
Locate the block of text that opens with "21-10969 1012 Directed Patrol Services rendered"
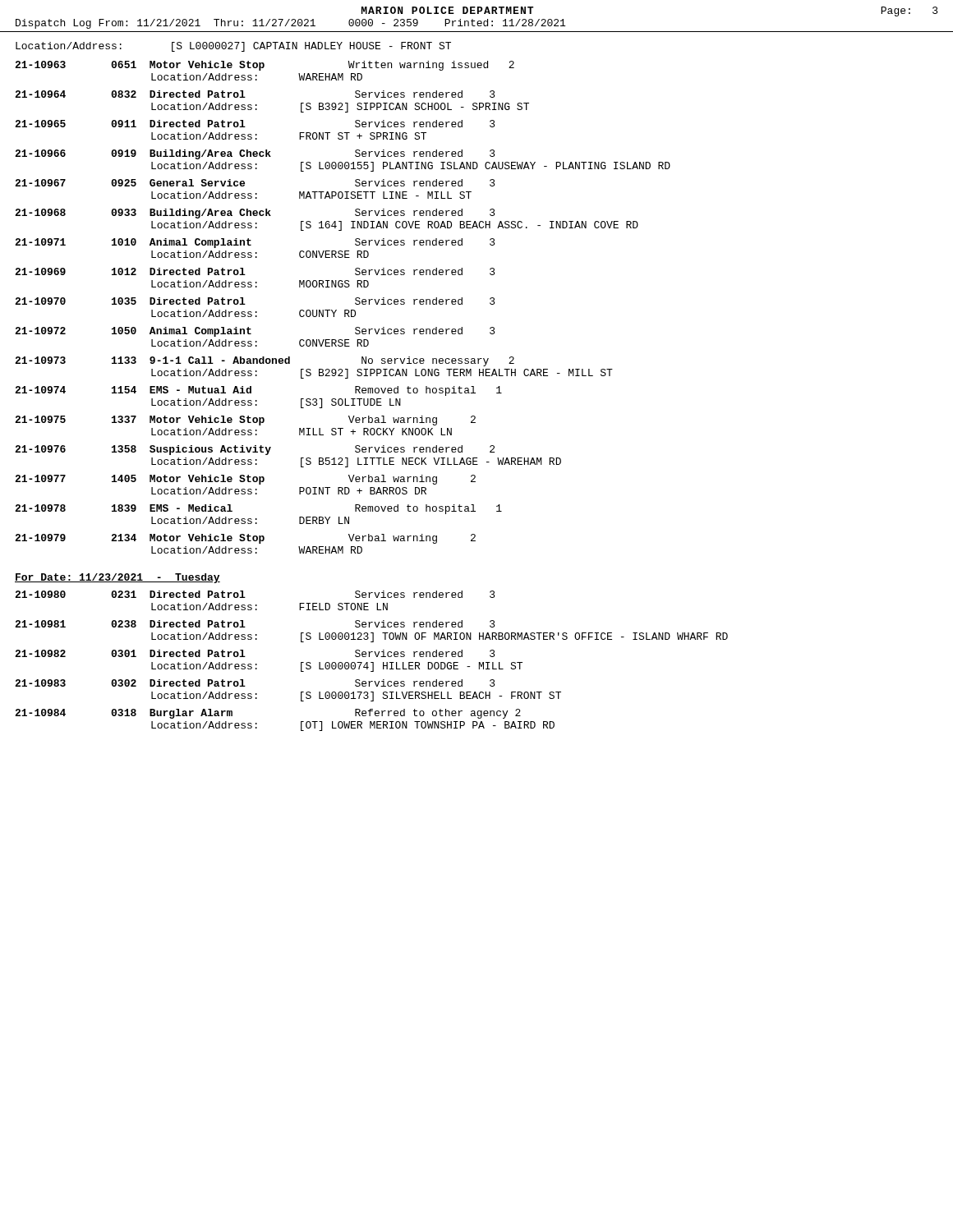point(255,278)
